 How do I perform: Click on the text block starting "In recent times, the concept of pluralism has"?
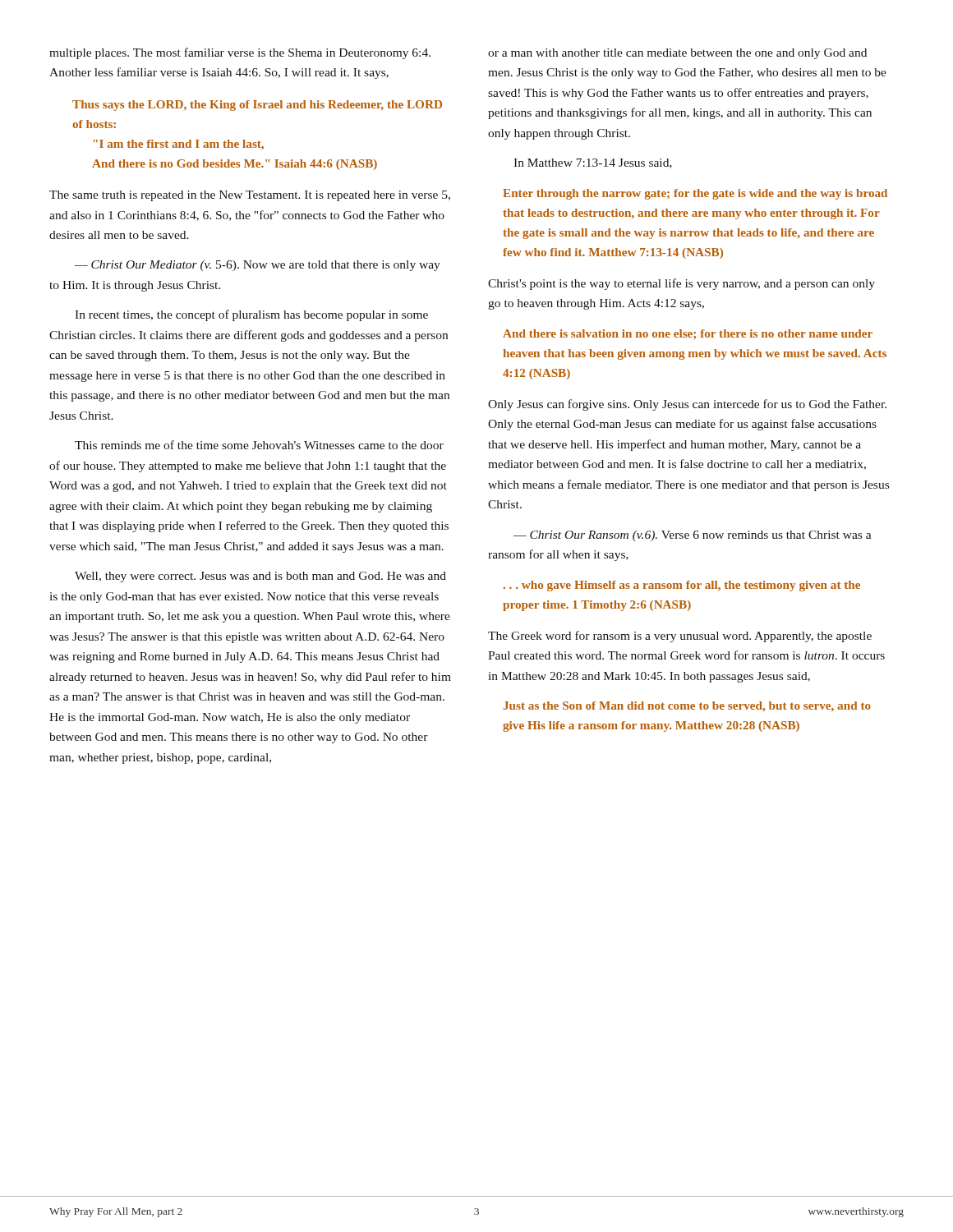click(250, 365)
